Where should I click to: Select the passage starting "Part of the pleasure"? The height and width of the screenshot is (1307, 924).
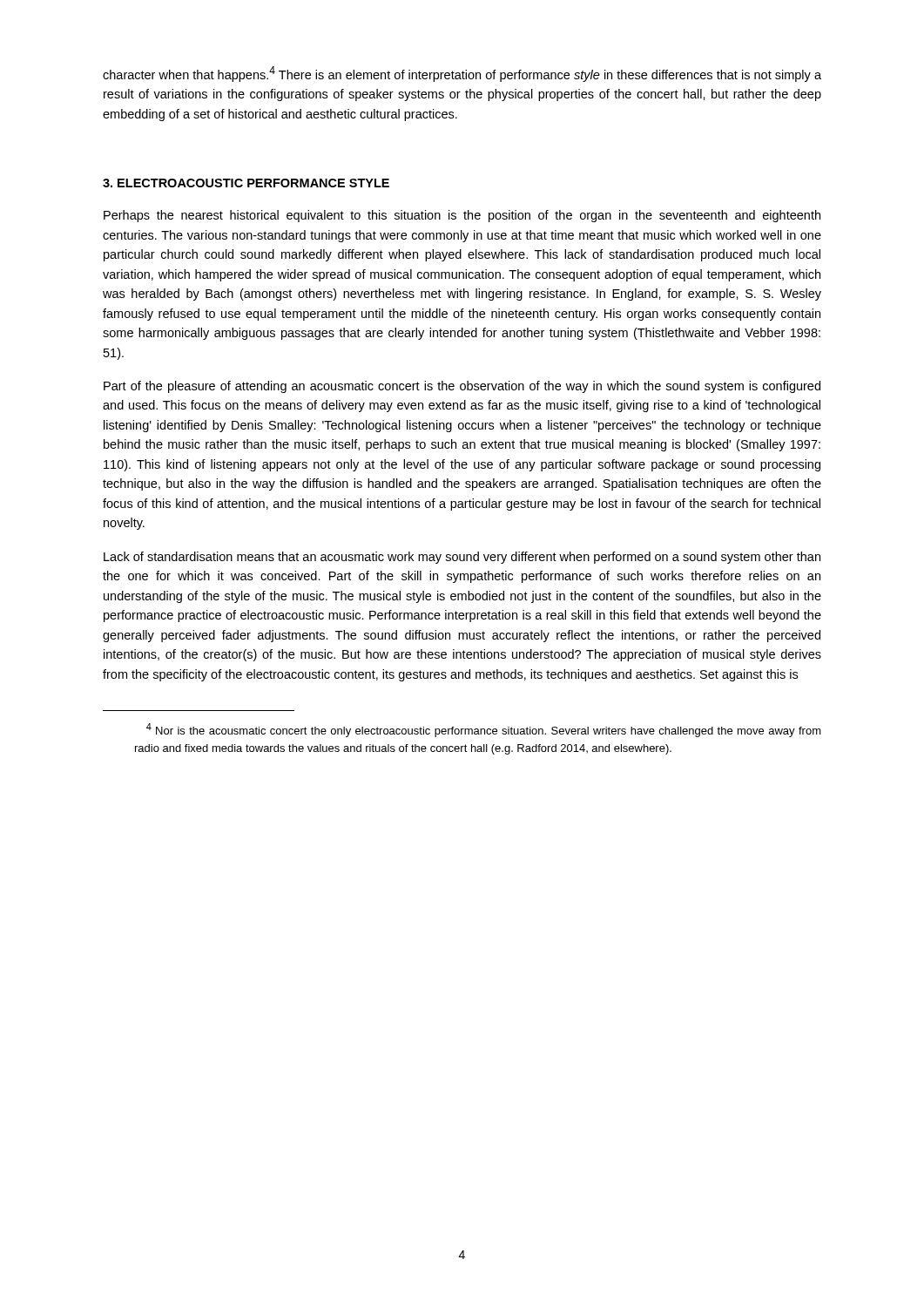(462, 455)
